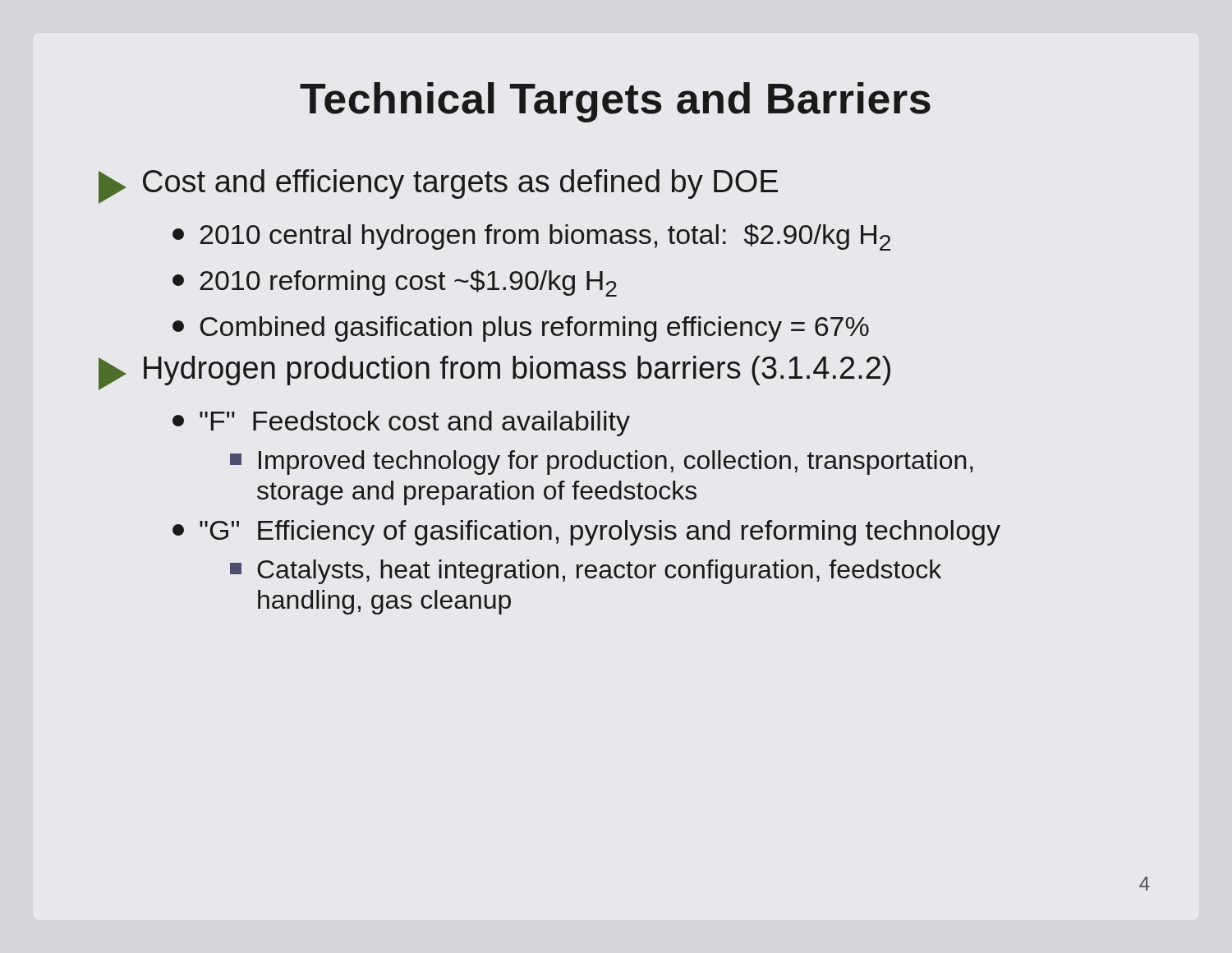Select the element starting ""F" Feedstock cost and availability"
The height and width of the screenshot is (953, 1232).
[x=401, y=421]
